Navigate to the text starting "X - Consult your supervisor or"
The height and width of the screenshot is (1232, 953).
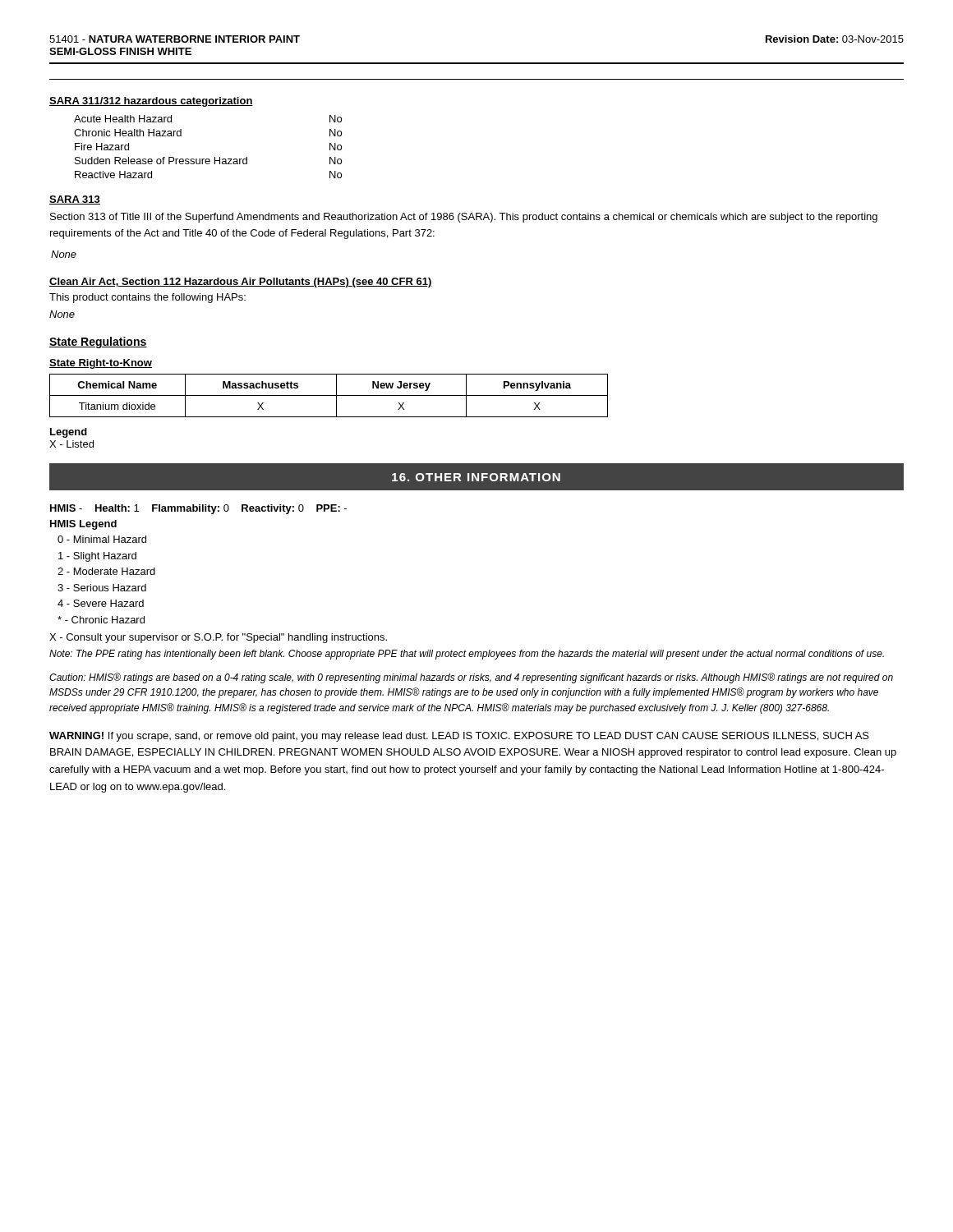pyautogui.click(x=219, y=637)
